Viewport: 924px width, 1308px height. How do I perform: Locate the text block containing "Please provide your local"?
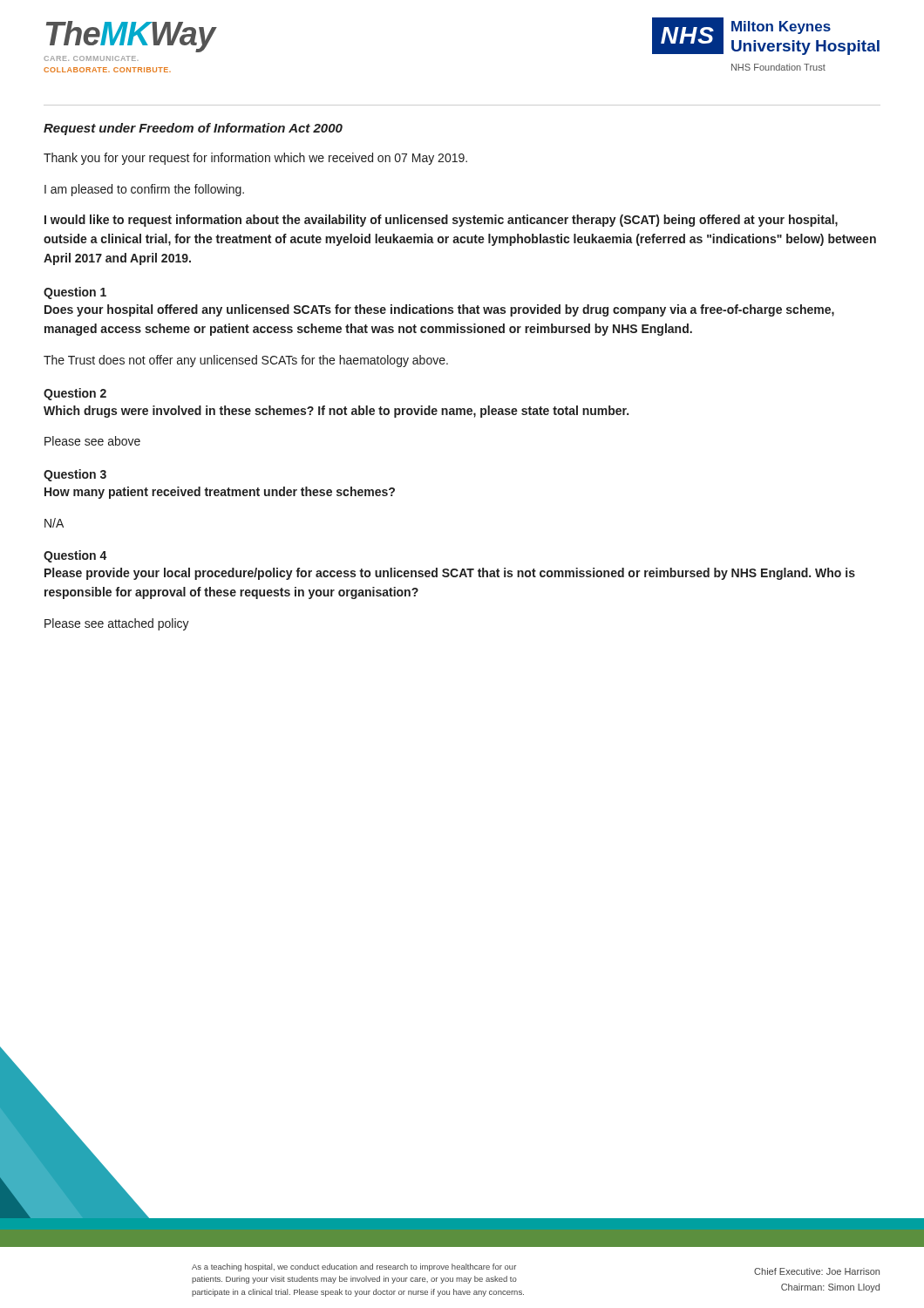point(449,583)
